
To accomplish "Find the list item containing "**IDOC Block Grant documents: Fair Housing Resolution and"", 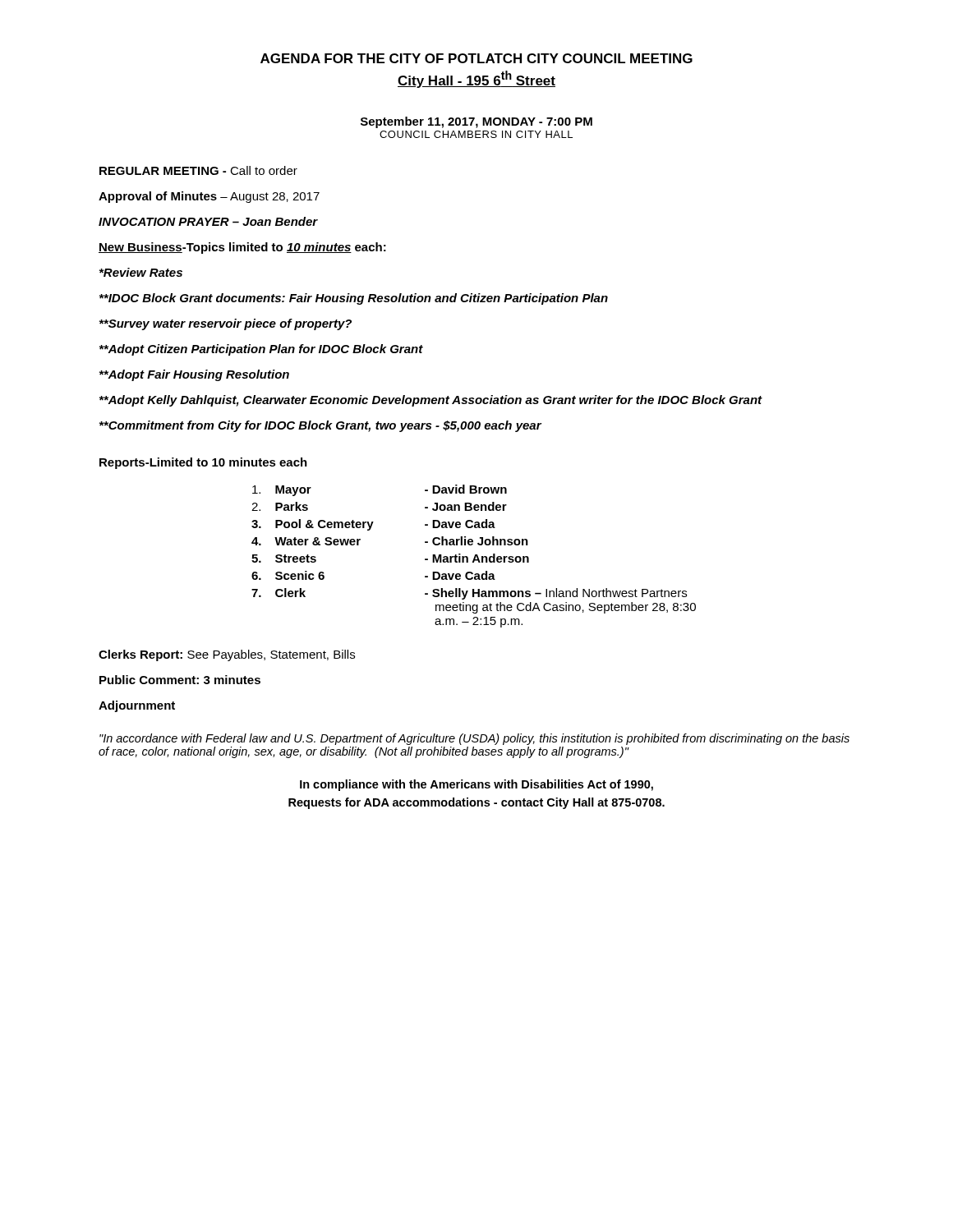I will [353, 298].
